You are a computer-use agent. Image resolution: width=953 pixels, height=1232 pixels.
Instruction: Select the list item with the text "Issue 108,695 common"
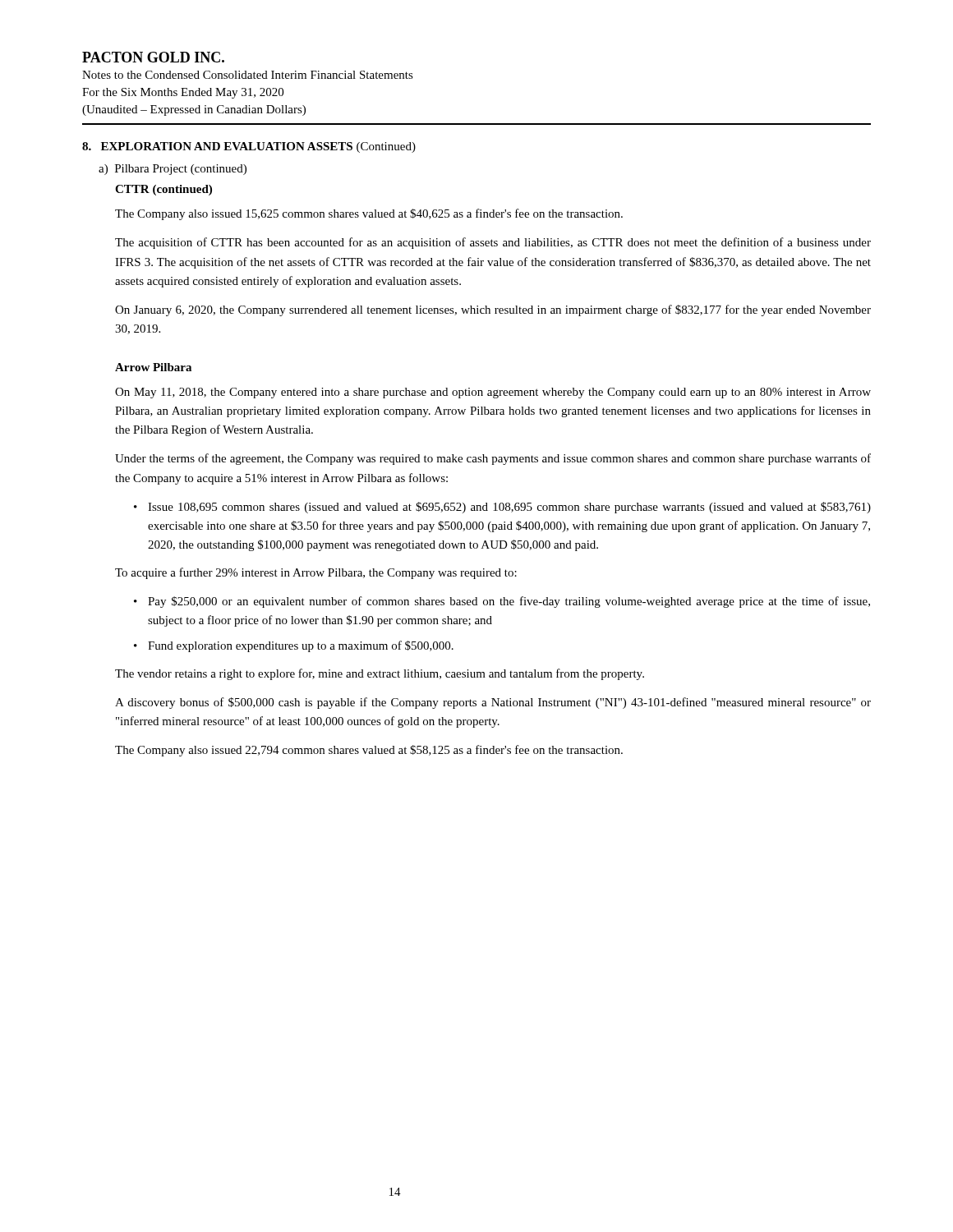509,526
